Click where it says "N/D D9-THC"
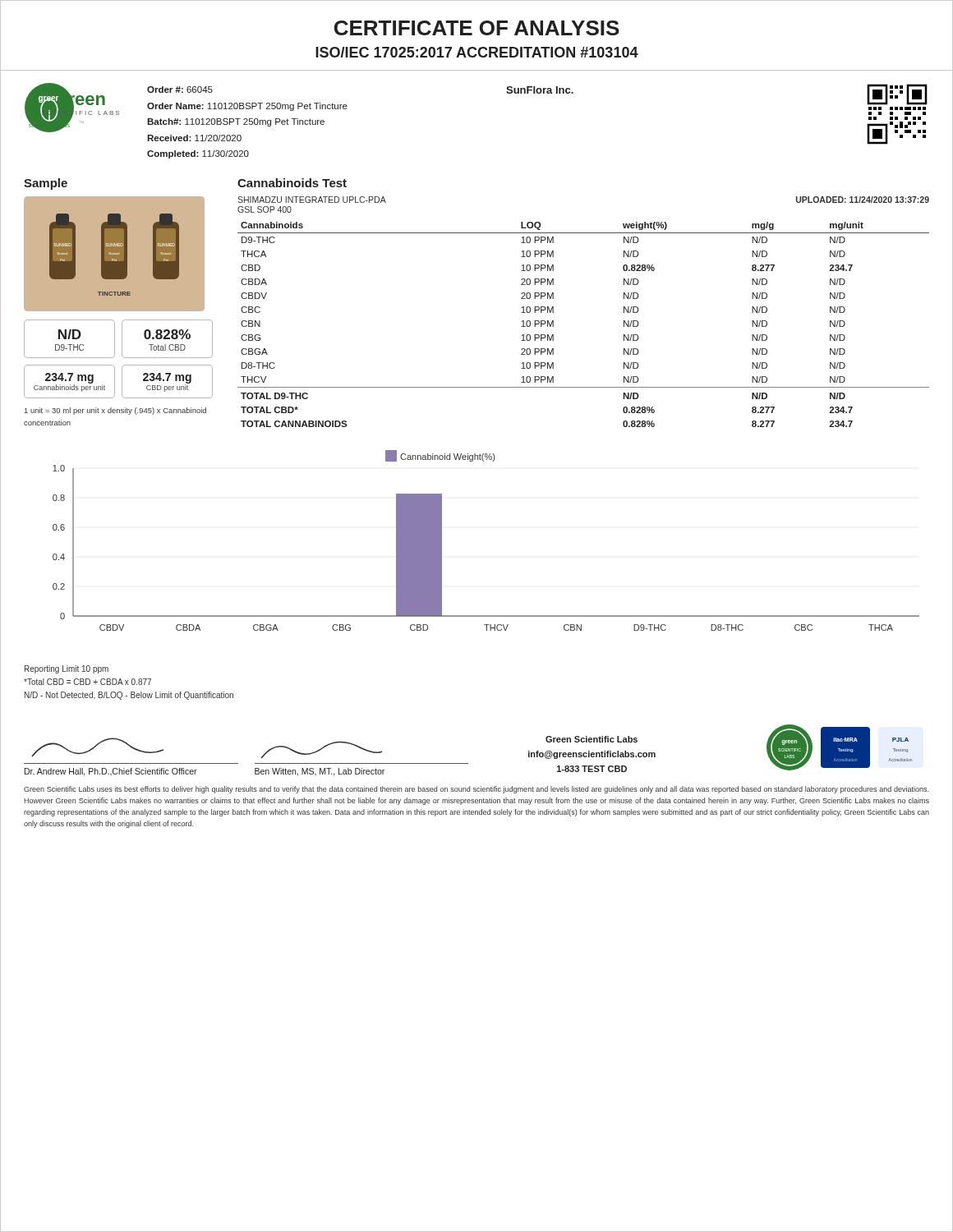The image size is (953, 1232). (69, 339)
